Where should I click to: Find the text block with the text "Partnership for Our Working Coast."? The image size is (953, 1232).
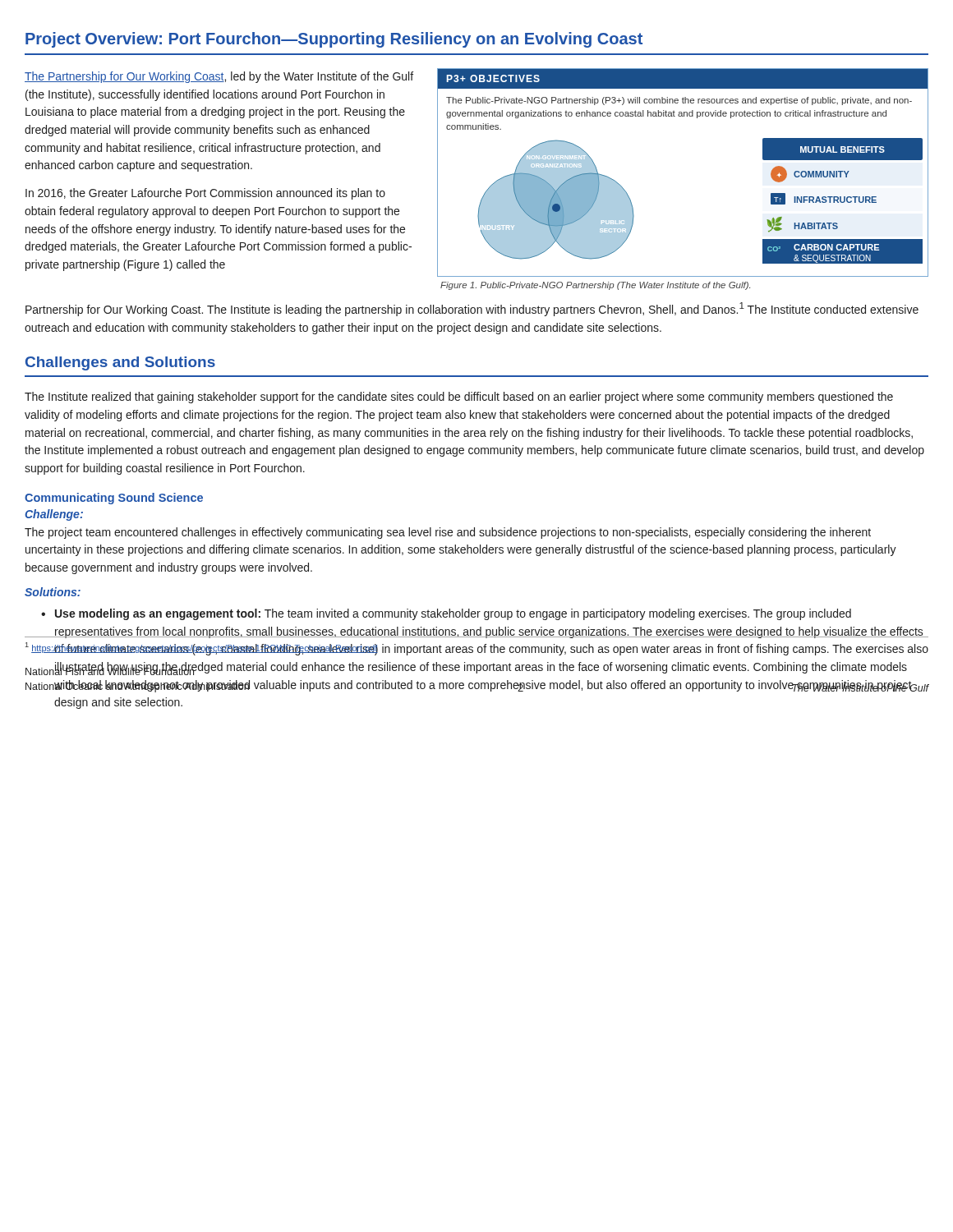coord(476,318)
